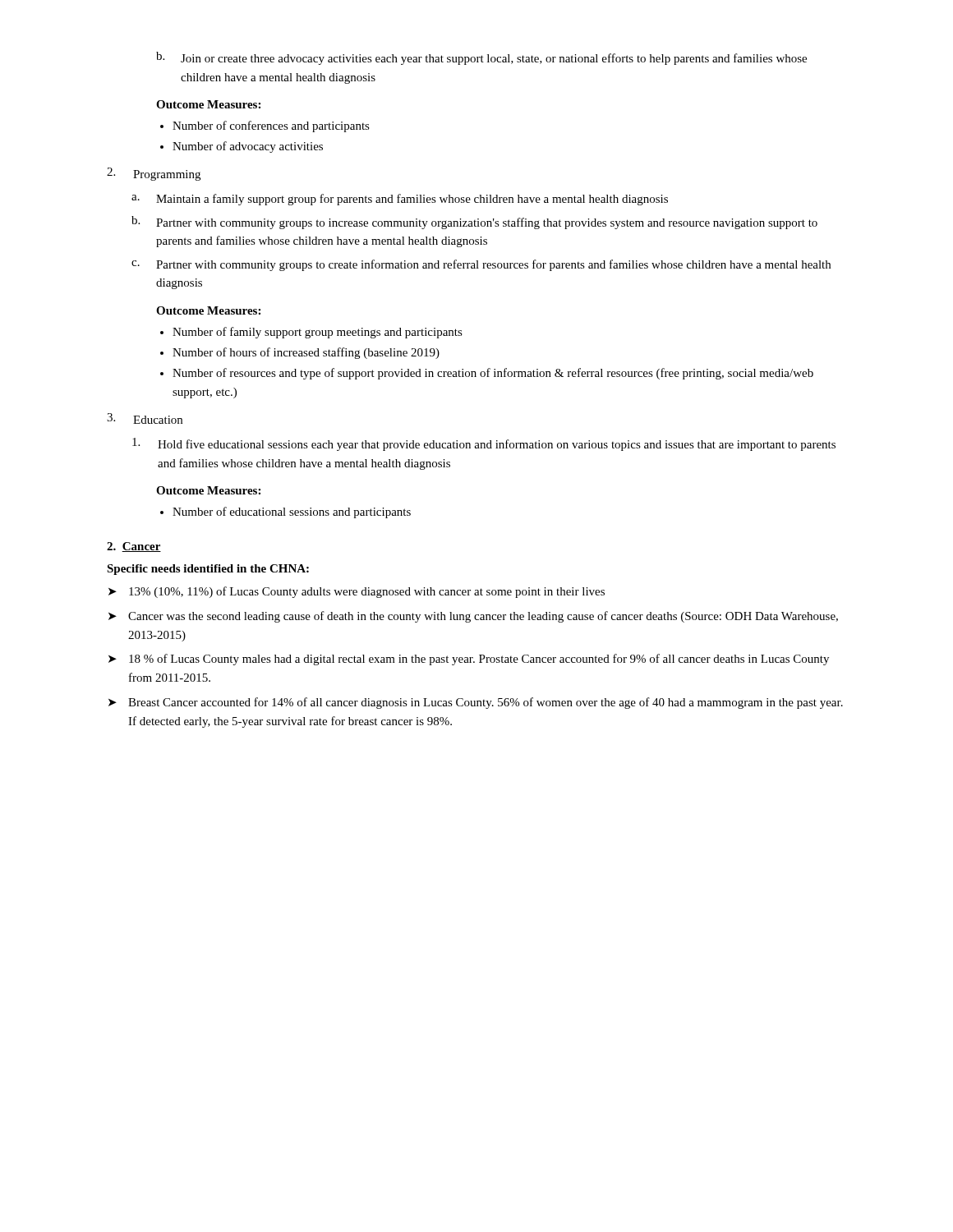Find the block on this page that starts "➤ 18 % of Lucas County males"
The image size is (953, 1232).
pyautogui.click(x=476, y=669)
